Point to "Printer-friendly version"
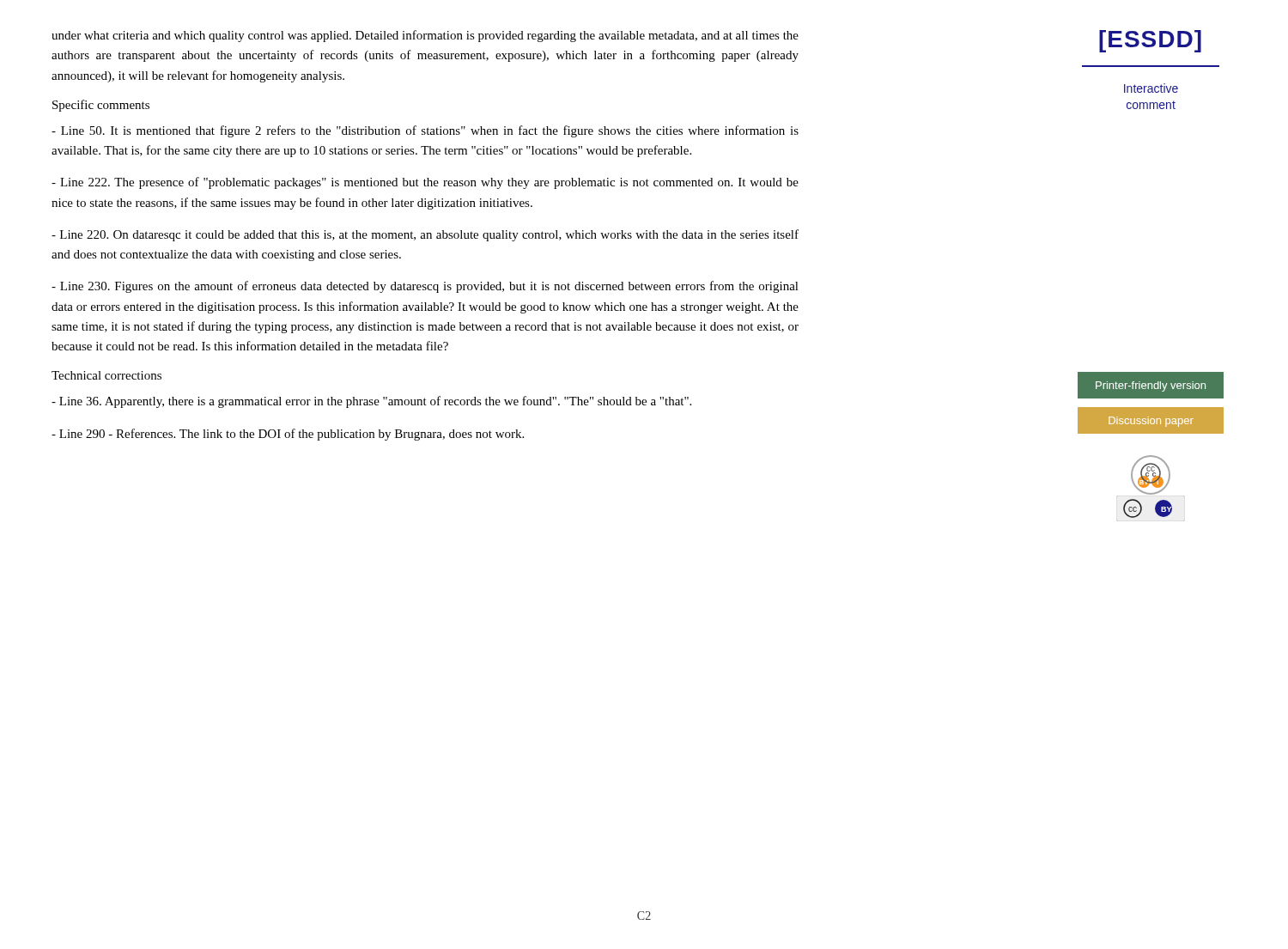Viewport: 1288px width, 949px height. (1151, 385)
